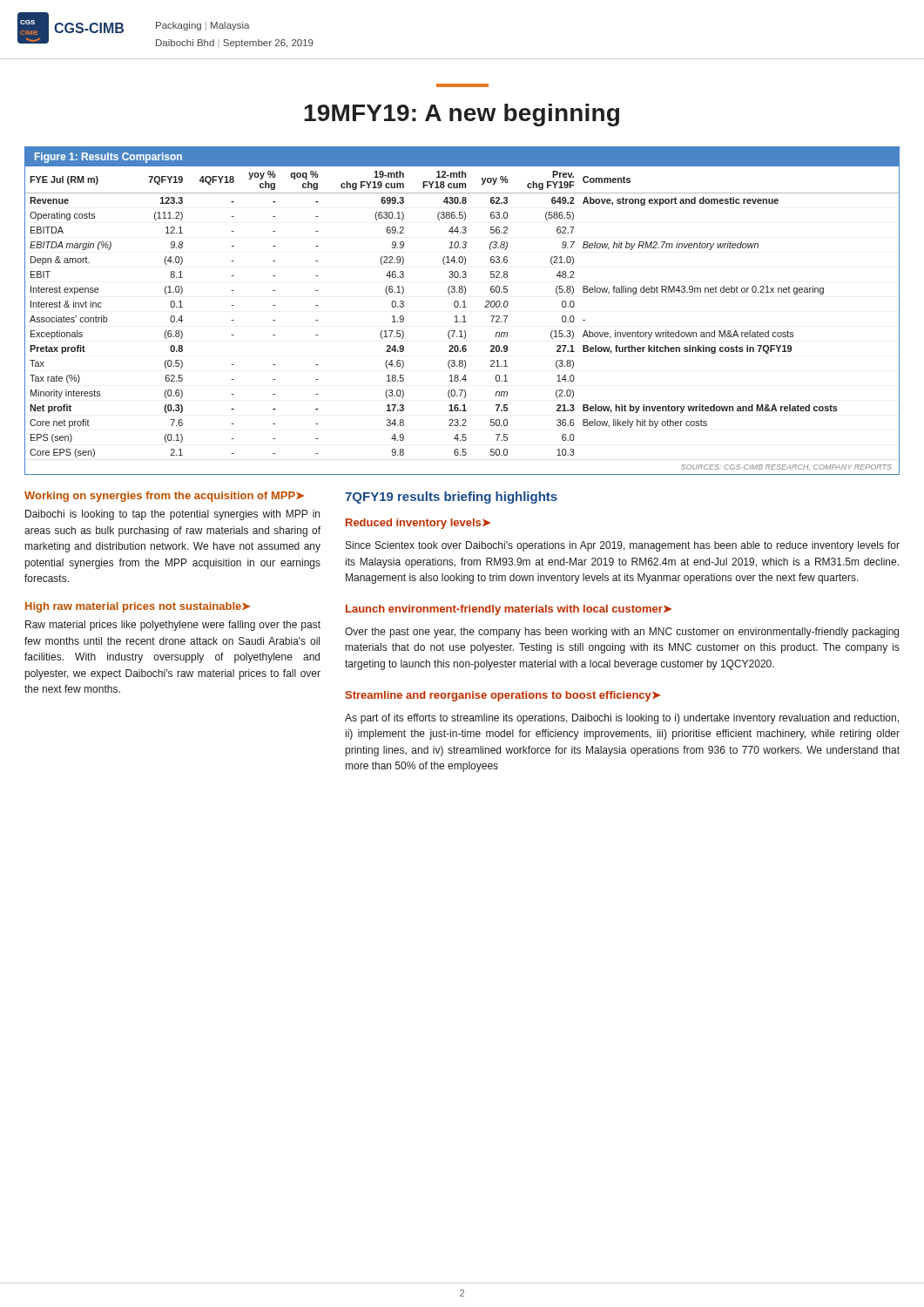Select the text block starting "Over the past one year, the company"
Viewport: 924px width, 1307px height.
[622, 648]
